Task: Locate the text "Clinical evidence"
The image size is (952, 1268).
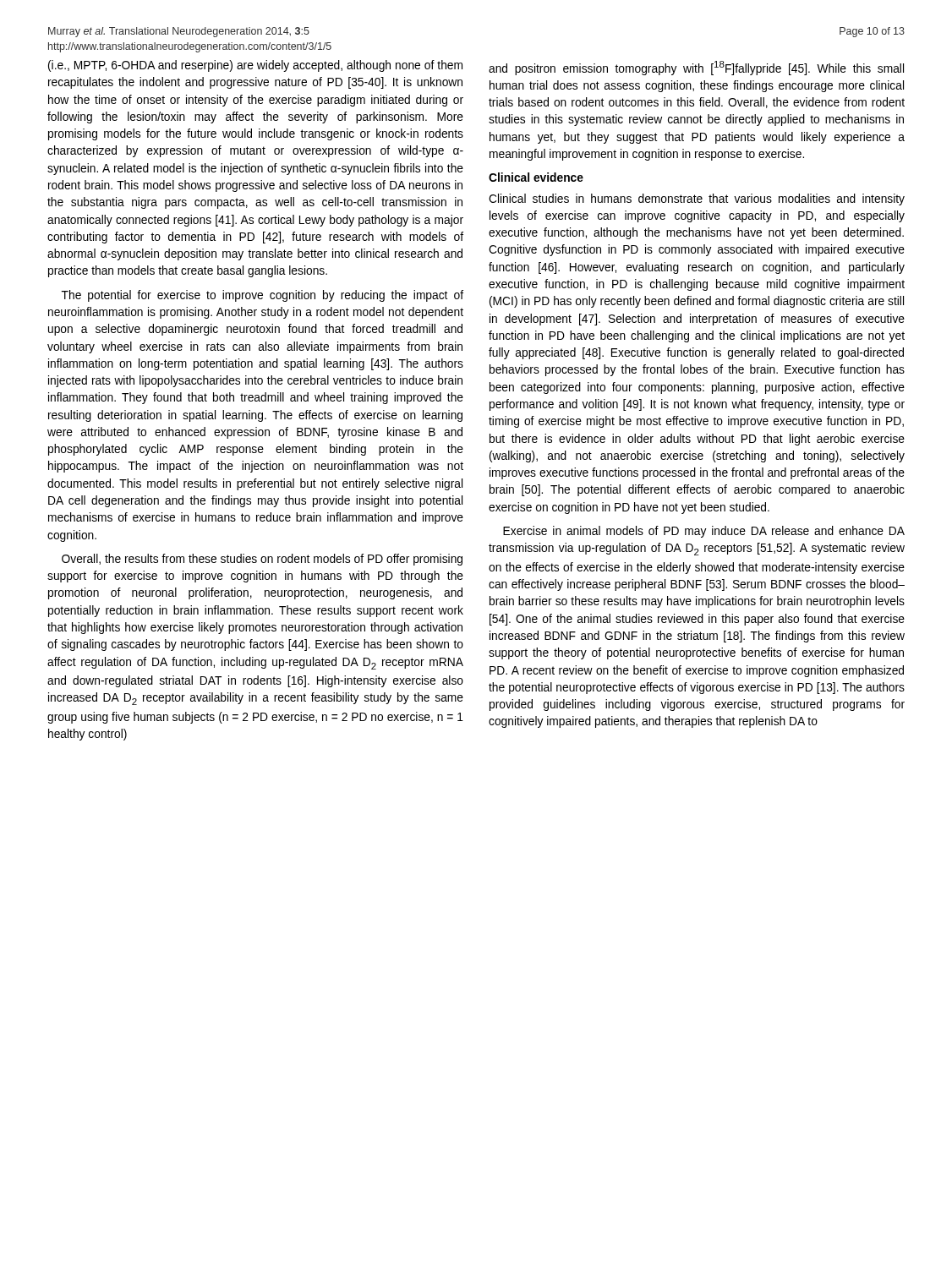Action: coord(536,178)
